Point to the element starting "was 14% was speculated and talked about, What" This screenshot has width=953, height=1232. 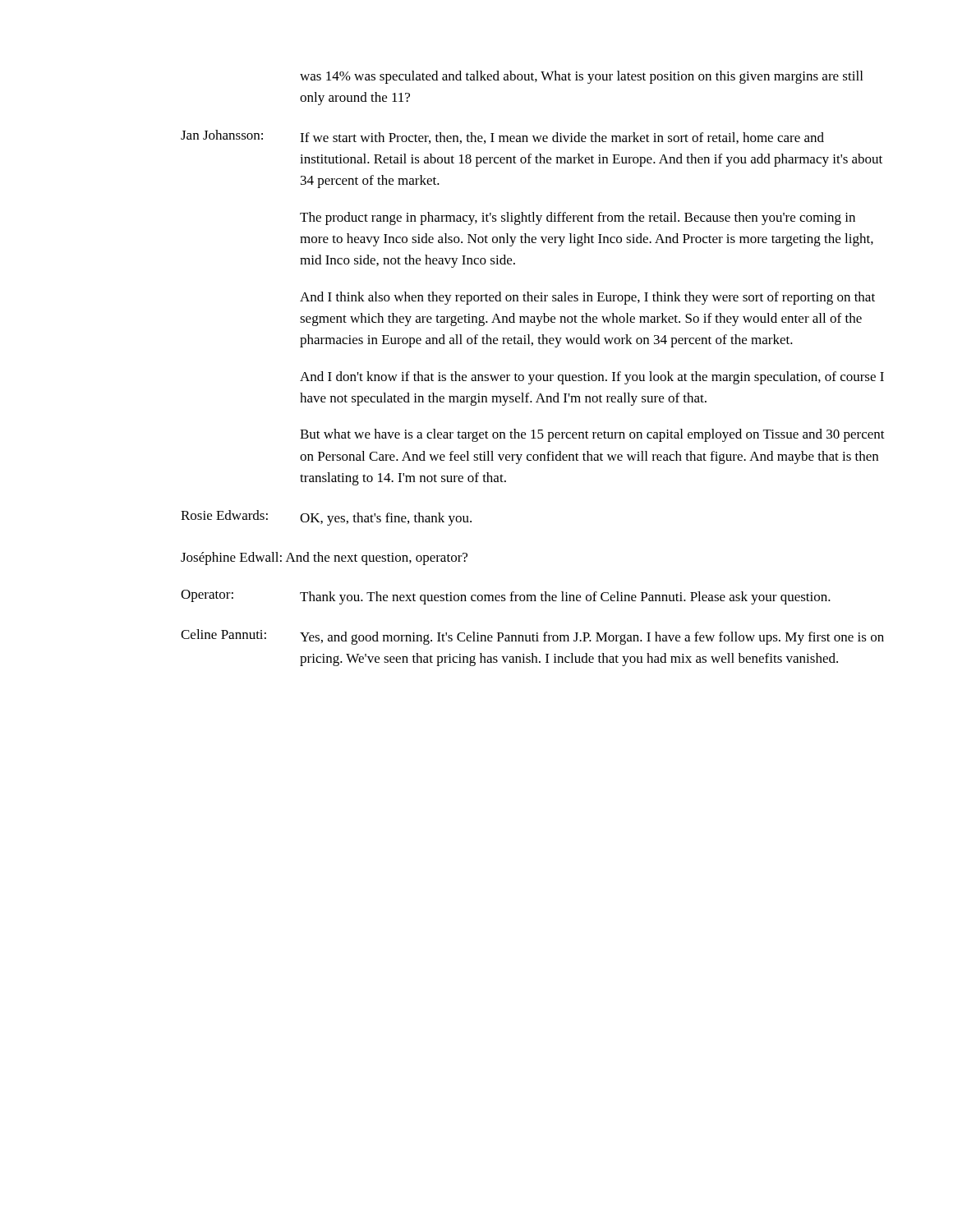tap(594, 87)
